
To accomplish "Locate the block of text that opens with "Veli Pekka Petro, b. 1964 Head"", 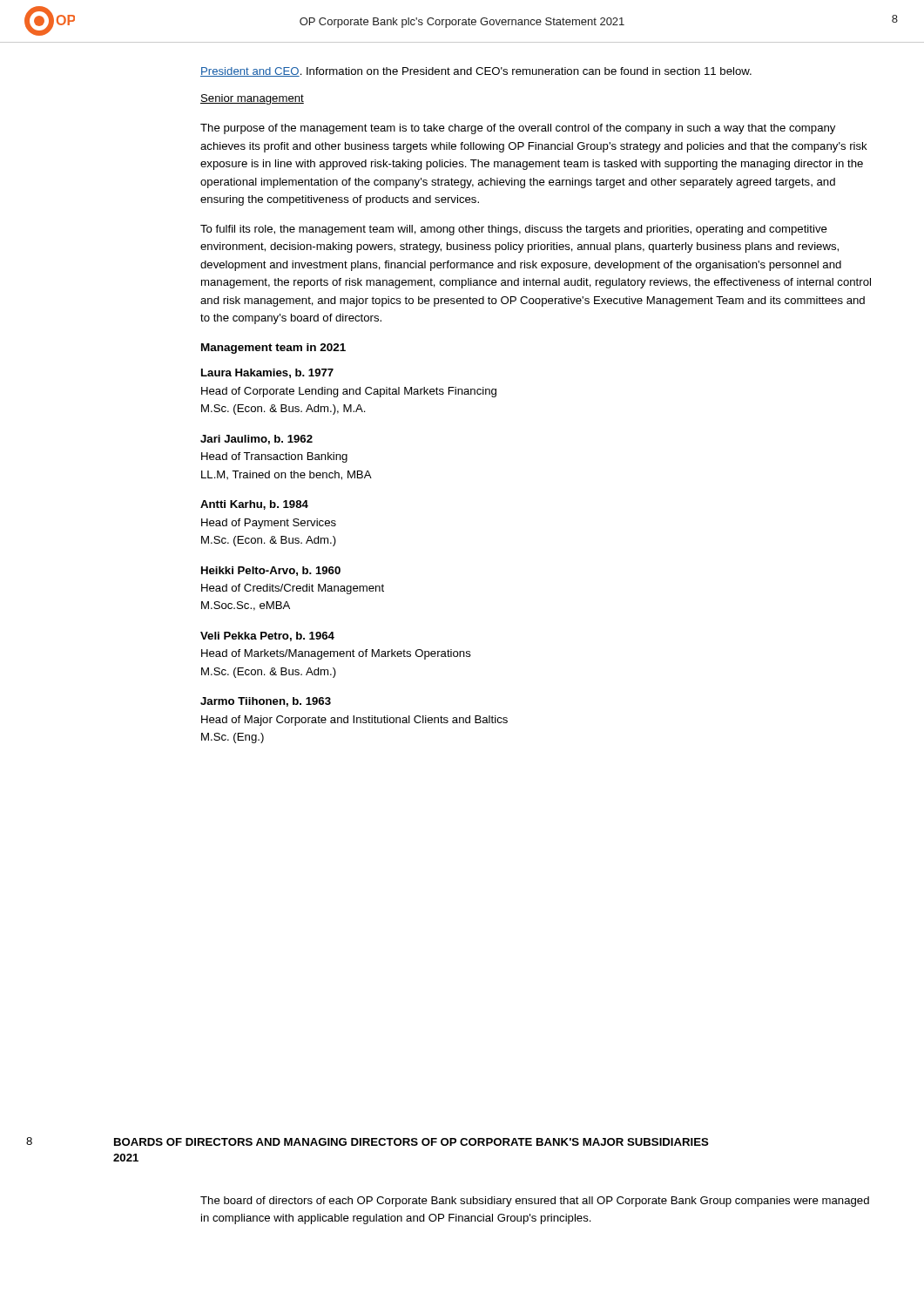I will 267,637.
